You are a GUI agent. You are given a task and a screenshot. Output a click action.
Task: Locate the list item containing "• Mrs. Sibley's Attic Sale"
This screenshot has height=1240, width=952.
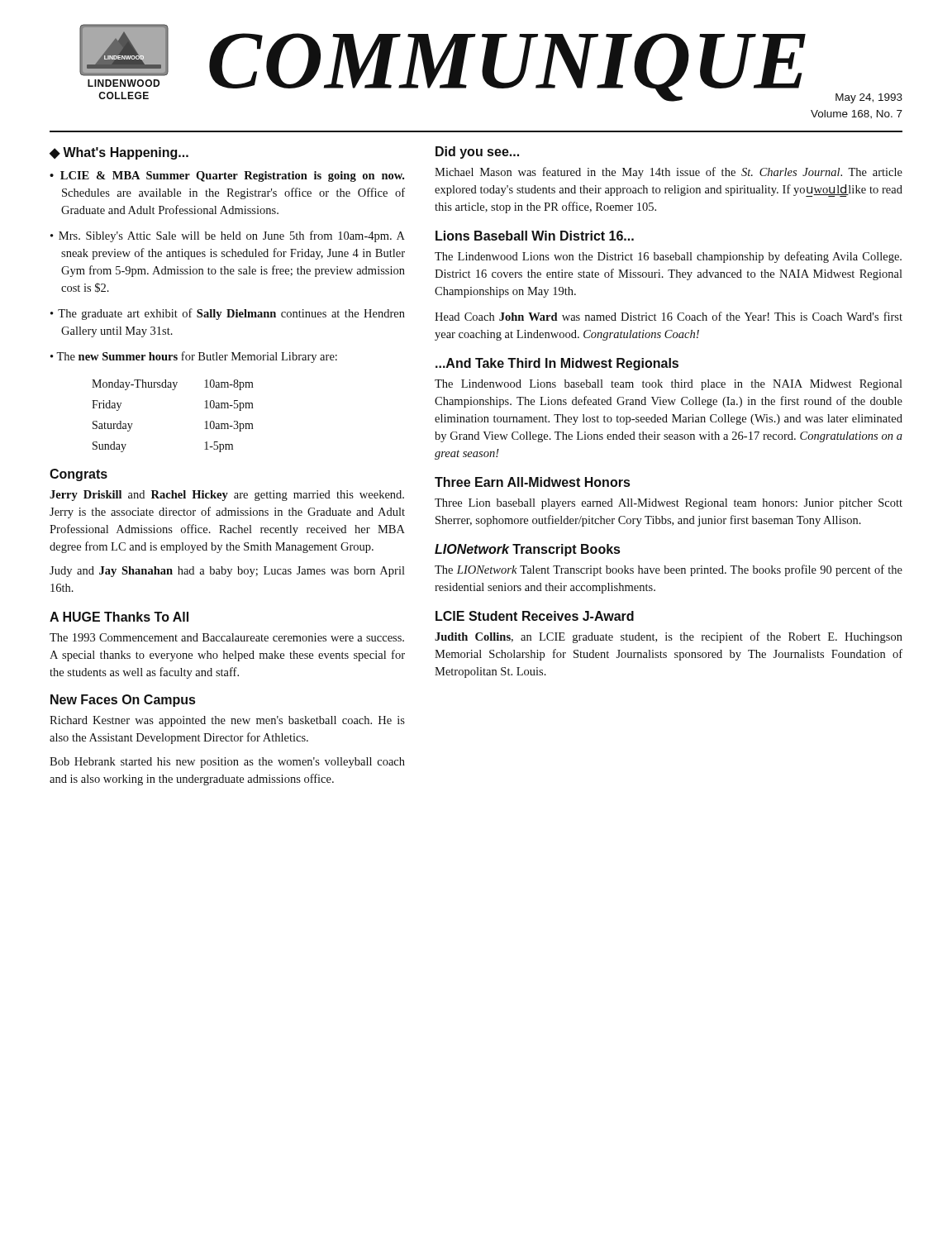pyautogui.click(x=227, y=262)
